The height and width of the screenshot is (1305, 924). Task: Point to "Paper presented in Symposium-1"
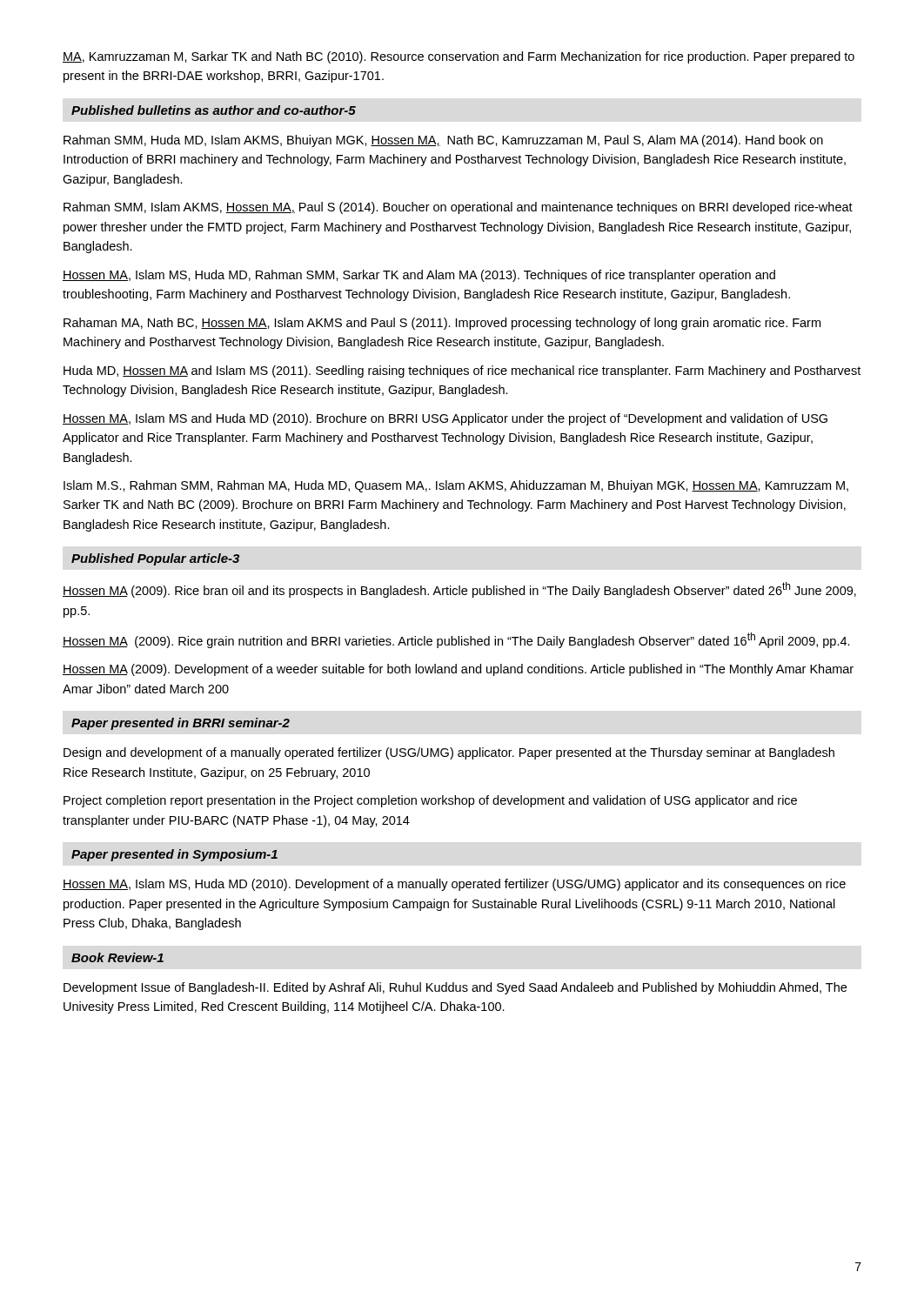tap(174, 855)
